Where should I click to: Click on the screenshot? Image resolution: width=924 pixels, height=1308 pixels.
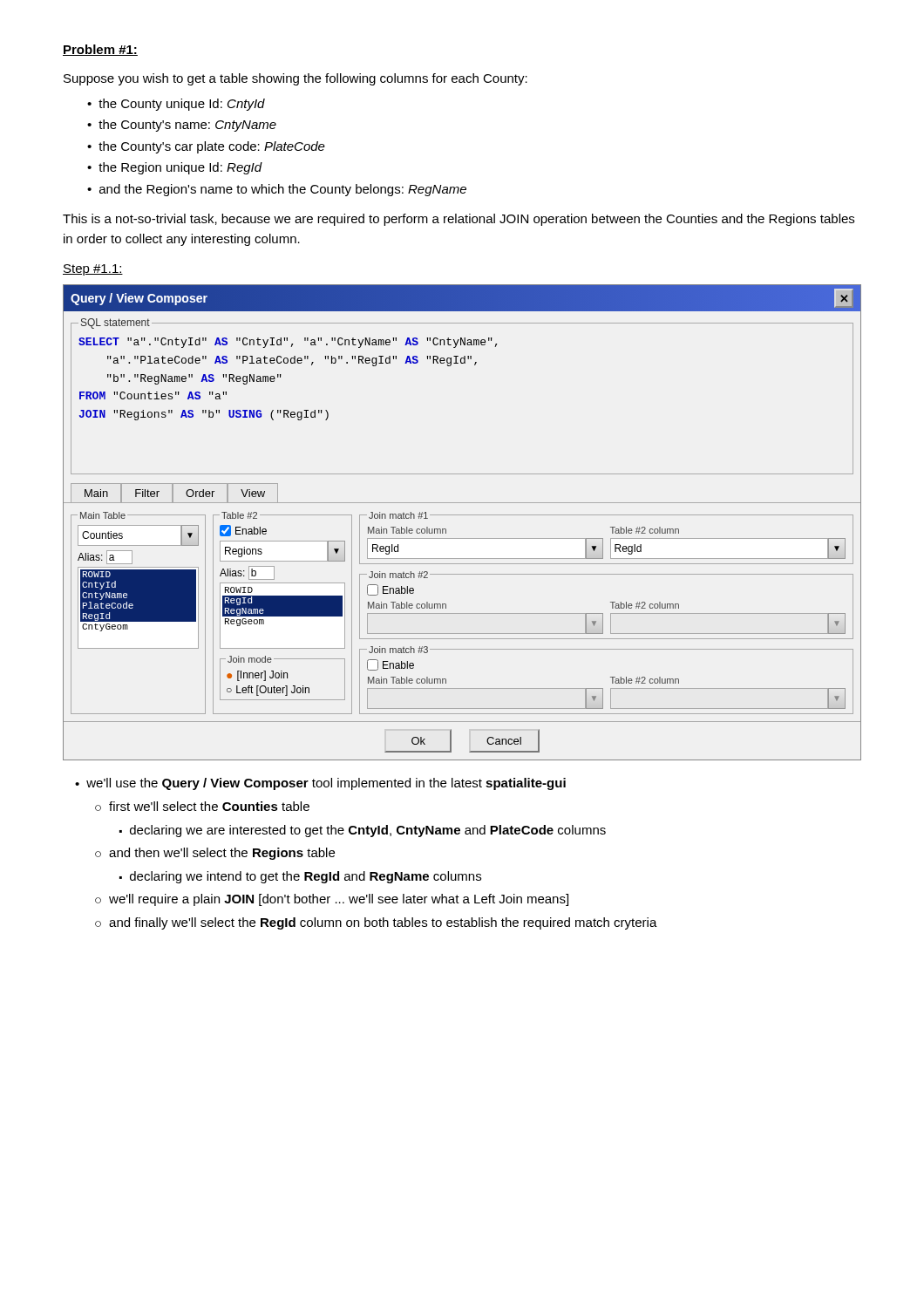462,522
